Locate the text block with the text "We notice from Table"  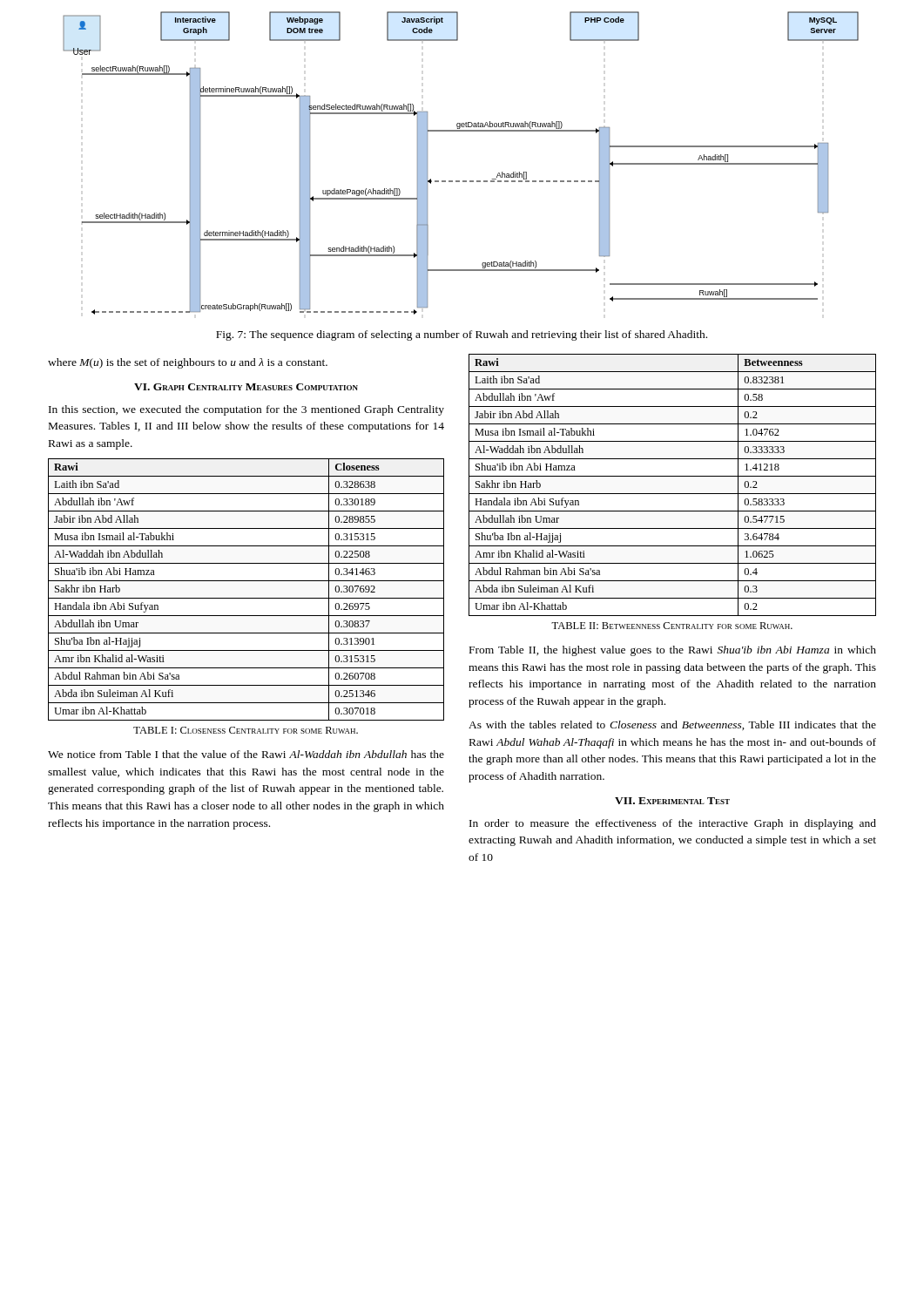(x=246, y=789)
